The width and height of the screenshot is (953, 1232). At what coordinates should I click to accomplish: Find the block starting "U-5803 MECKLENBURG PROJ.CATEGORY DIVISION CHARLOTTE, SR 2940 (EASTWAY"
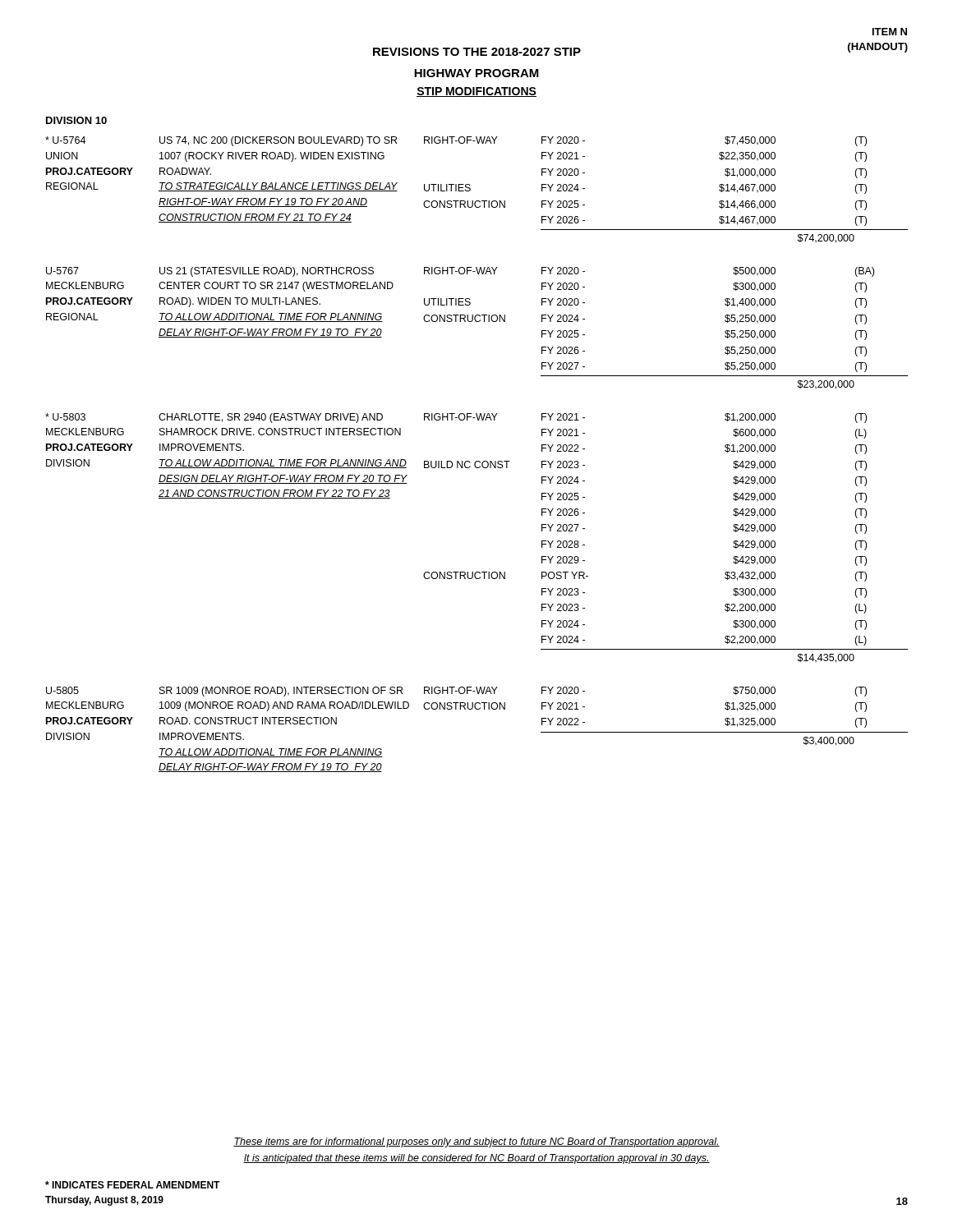[x=456, y=418]
